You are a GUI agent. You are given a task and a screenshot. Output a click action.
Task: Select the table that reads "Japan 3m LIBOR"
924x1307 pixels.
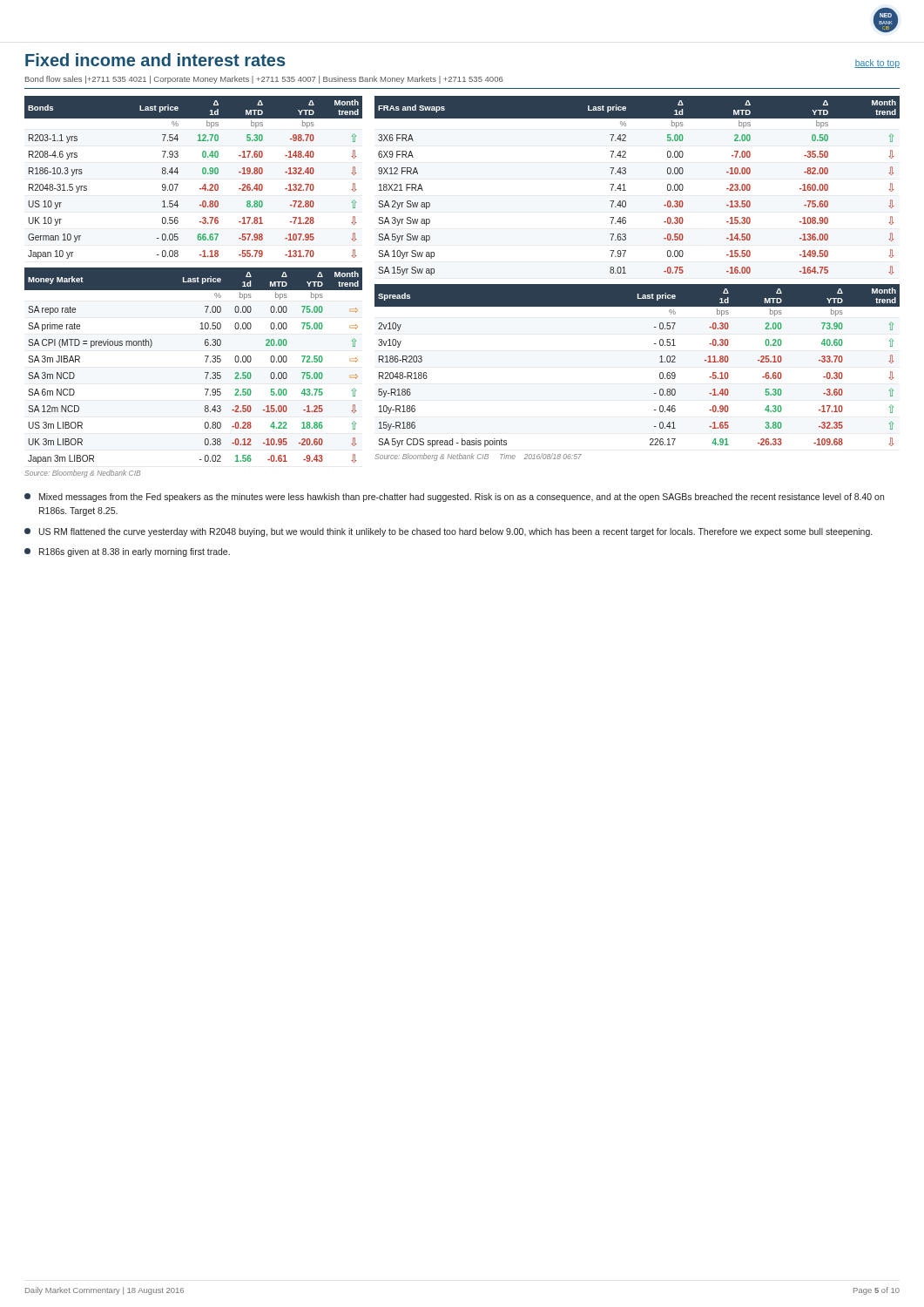(193, 372)
